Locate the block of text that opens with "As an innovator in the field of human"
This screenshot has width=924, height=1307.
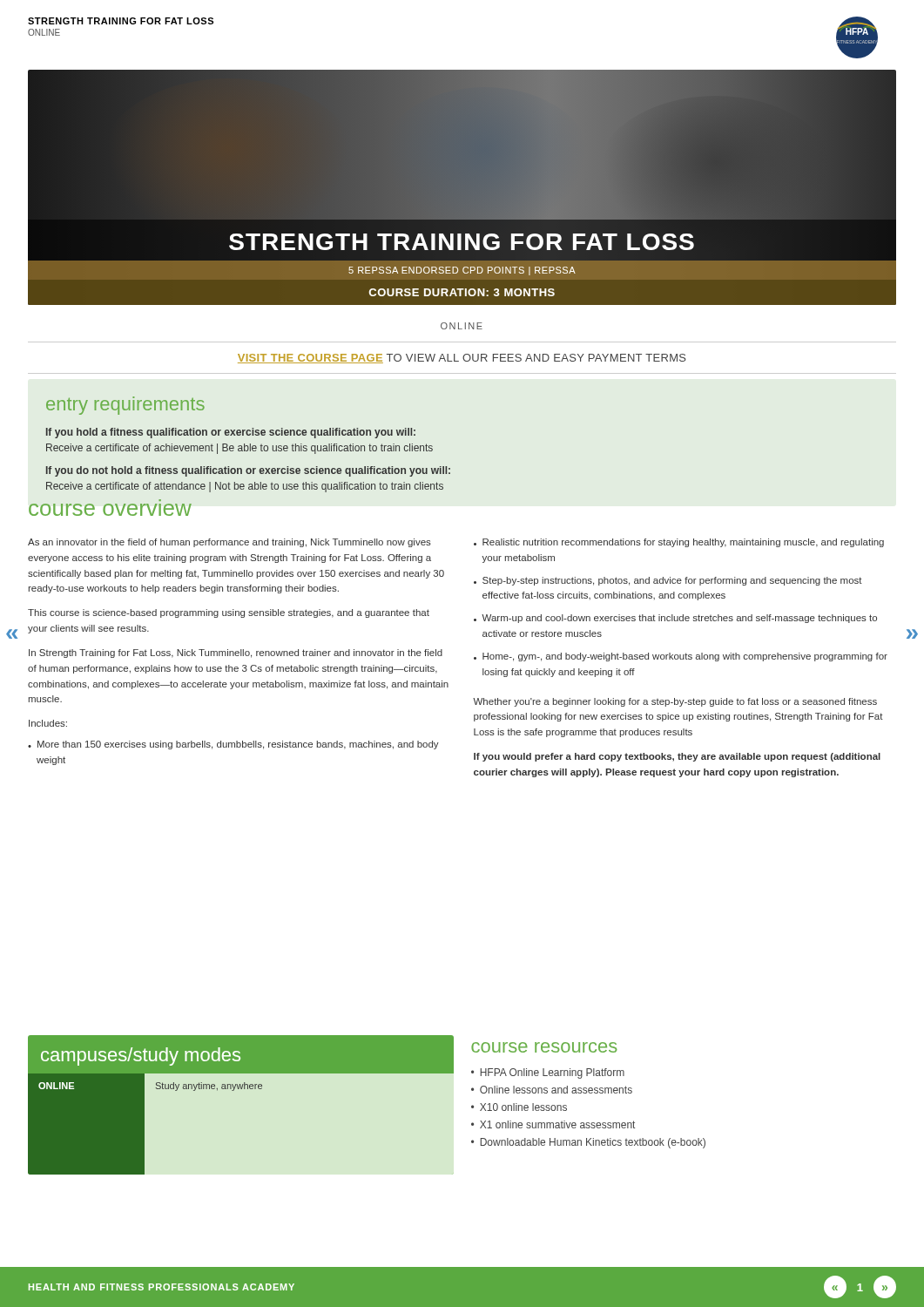(236, 565)
